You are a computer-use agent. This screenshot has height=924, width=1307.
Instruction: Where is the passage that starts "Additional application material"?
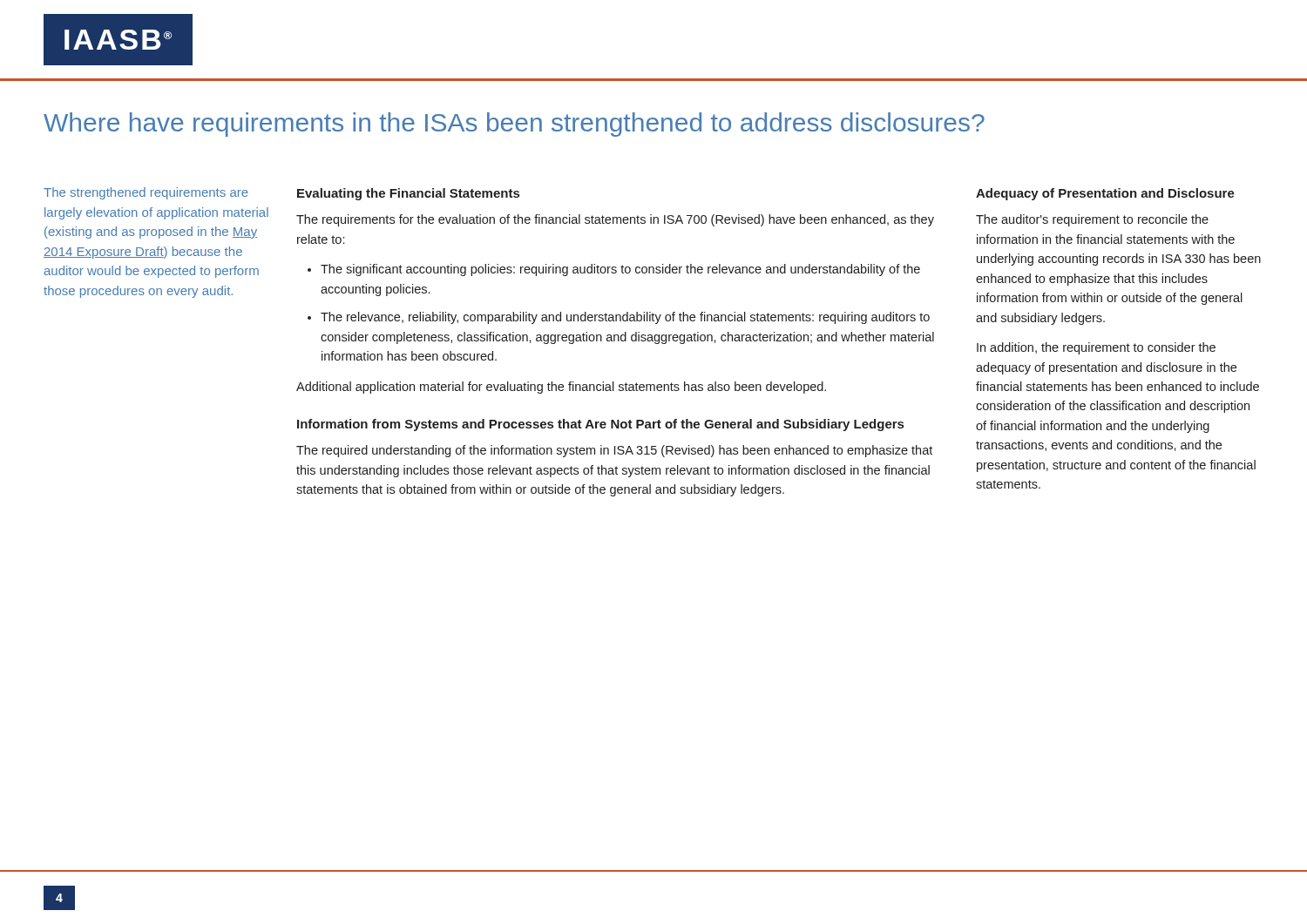click(x=562, y=386)
